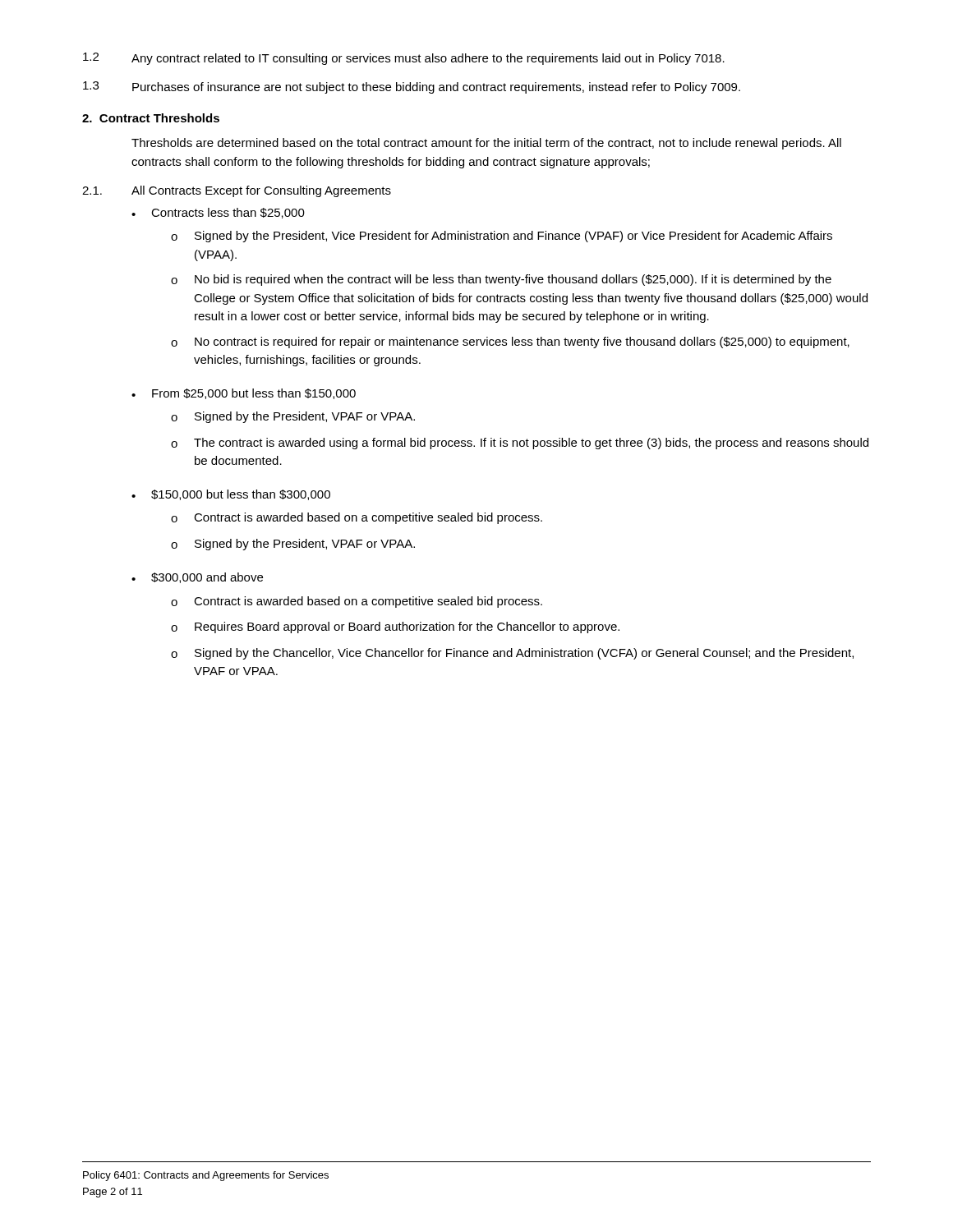Viewport: 953px width, 1232px height.
Task: Navigate to the passage starting "2 Any contract related to"
Action: point(476,59)
